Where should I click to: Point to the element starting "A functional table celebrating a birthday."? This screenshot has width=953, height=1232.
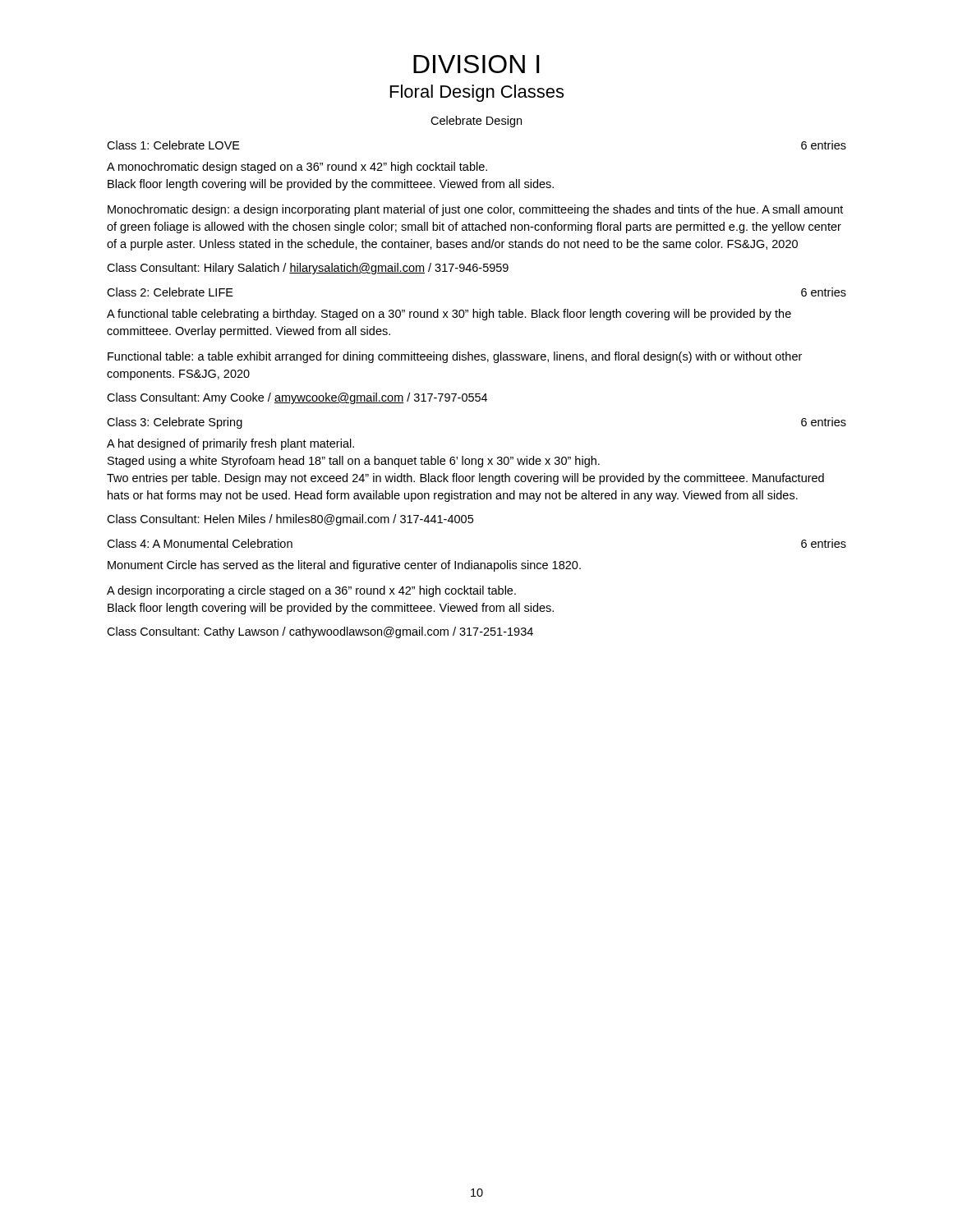click(449, 322)
